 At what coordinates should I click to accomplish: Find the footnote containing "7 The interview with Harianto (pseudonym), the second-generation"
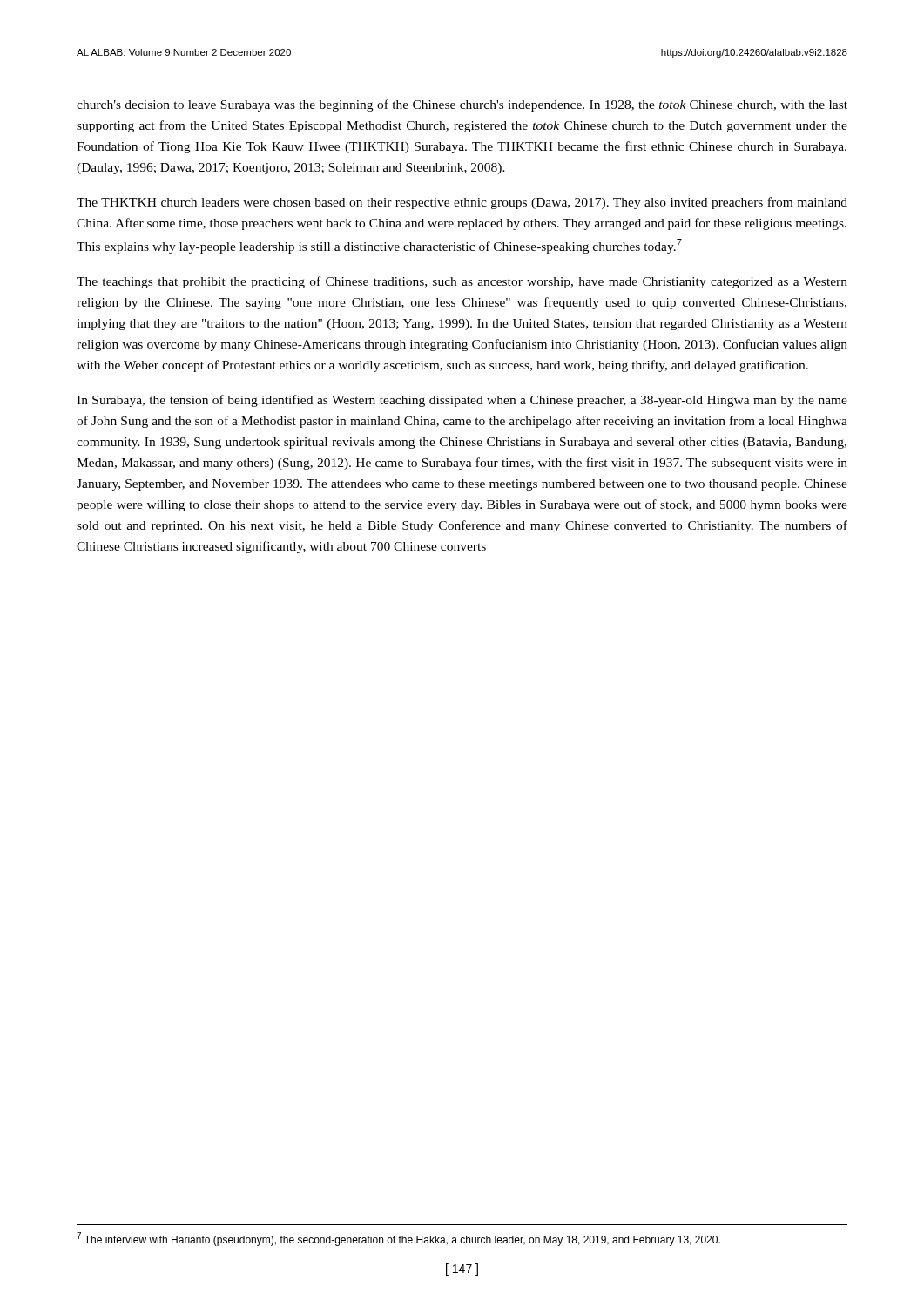click(399, 1238)
